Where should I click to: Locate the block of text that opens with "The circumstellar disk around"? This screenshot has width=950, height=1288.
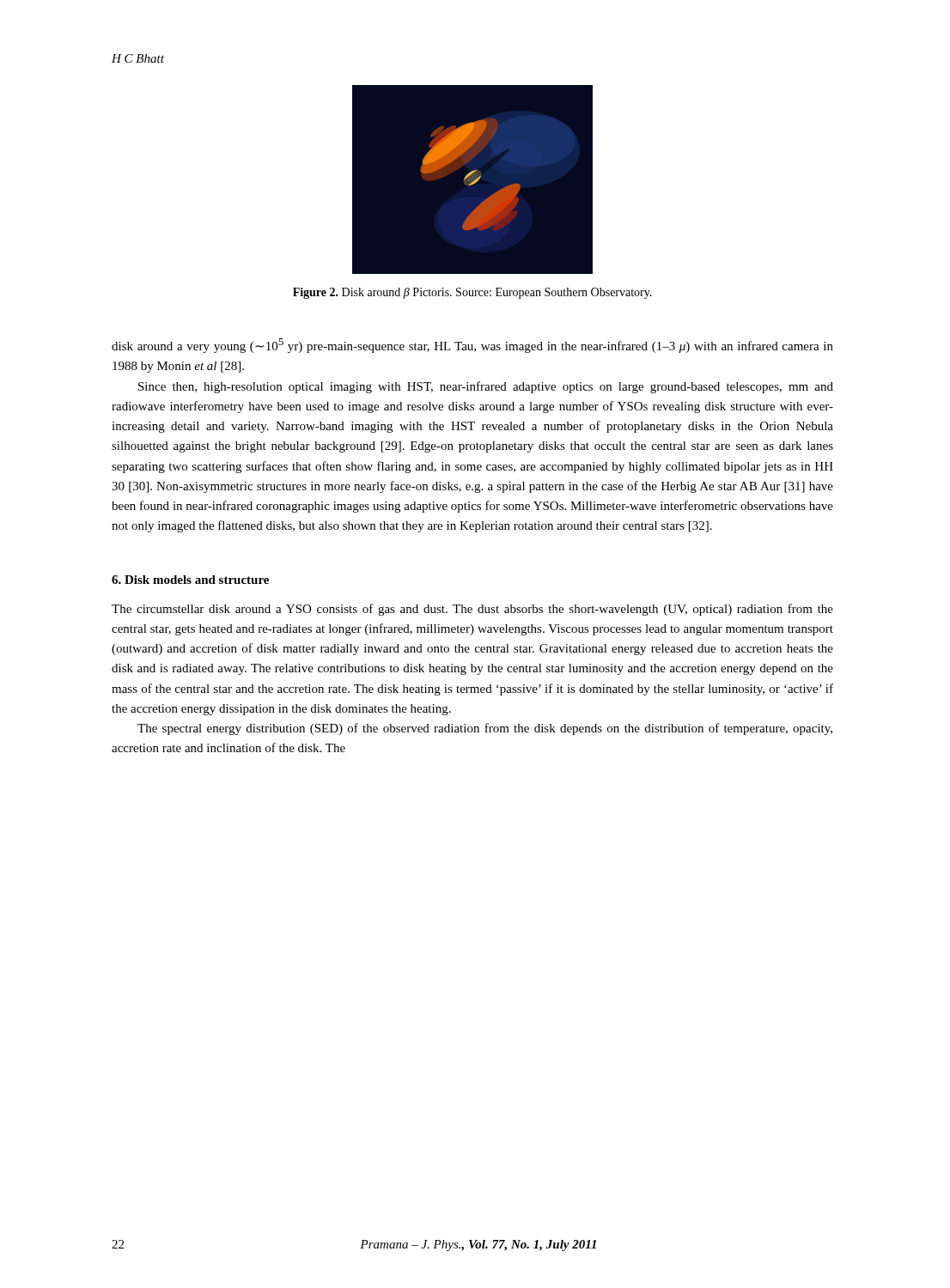click(x=472, y=679)
